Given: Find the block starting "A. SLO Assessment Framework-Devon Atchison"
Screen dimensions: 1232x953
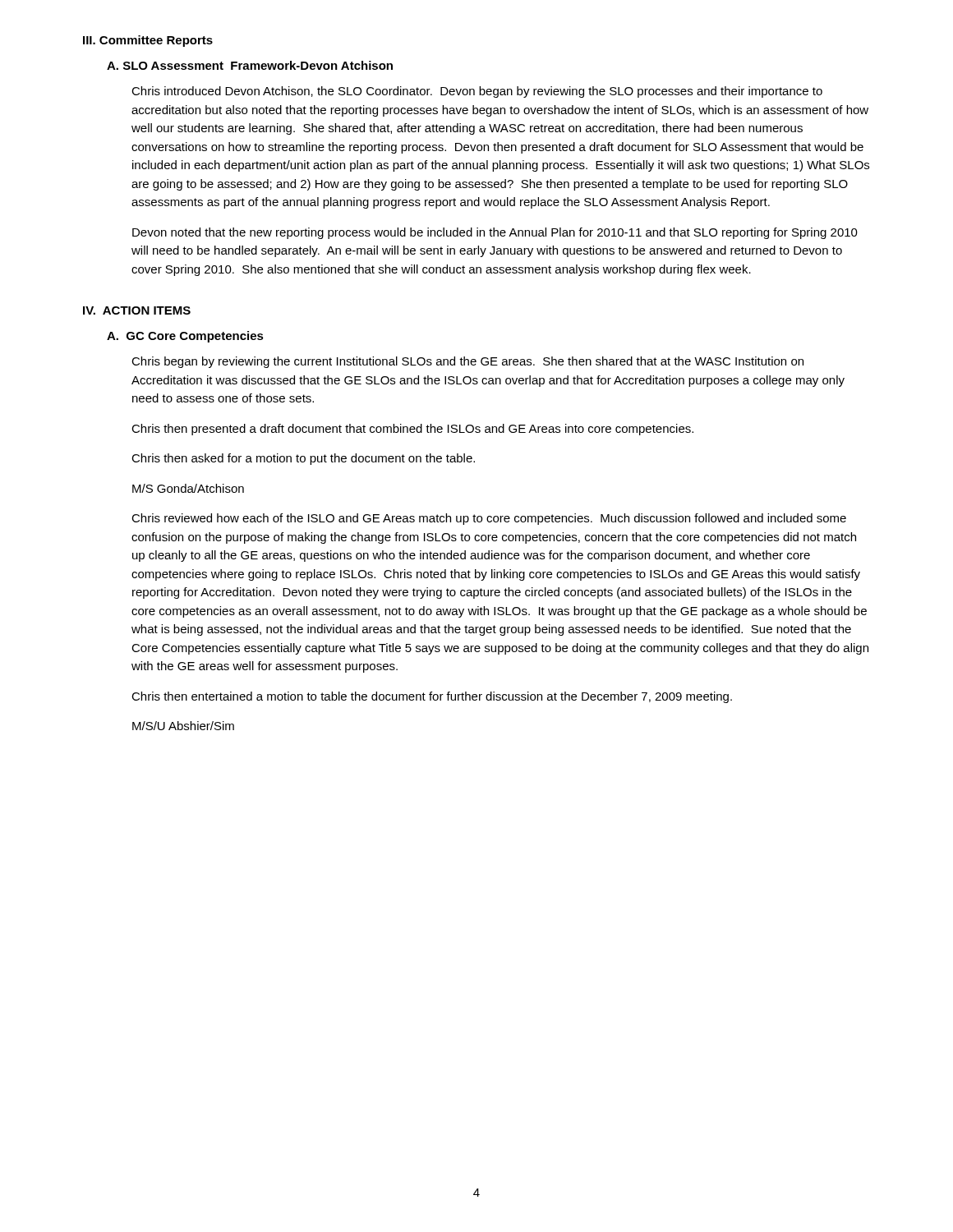Looking at the screenshot, I should click(250, 65).
